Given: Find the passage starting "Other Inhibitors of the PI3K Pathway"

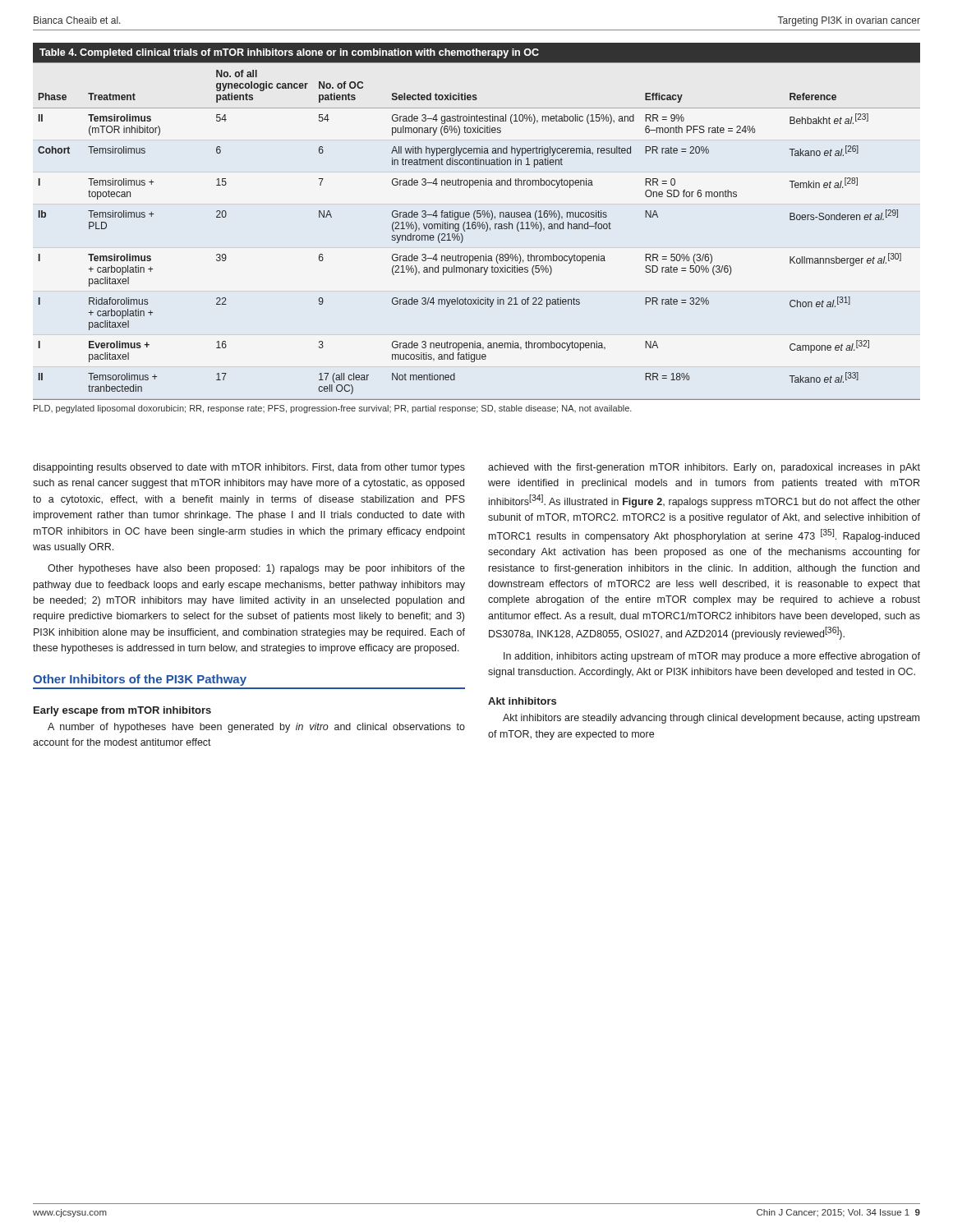Looking at the screenshot, I should click(x=249, y=680).
